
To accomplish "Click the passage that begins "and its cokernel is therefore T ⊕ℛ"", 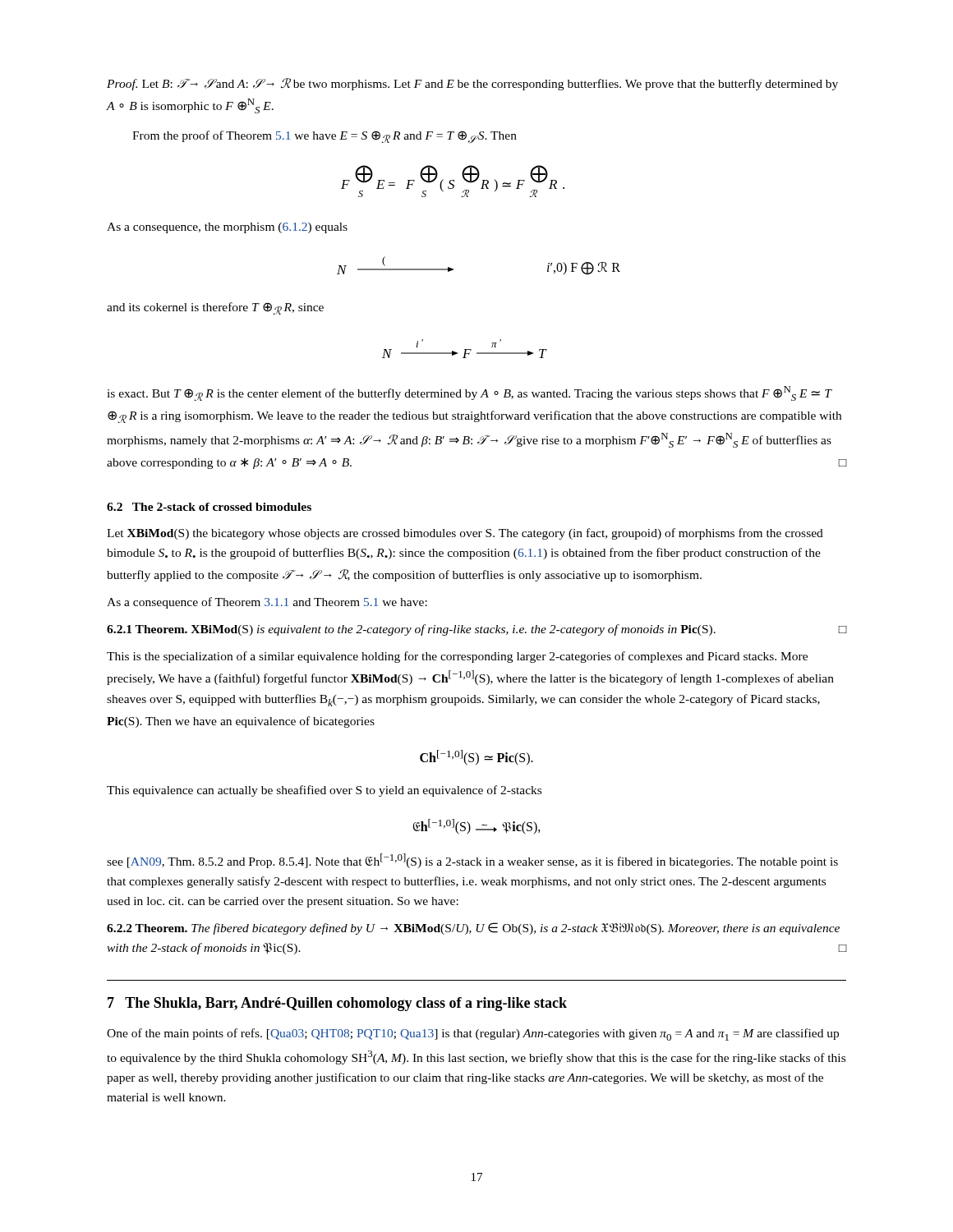I will pos(215,309).
